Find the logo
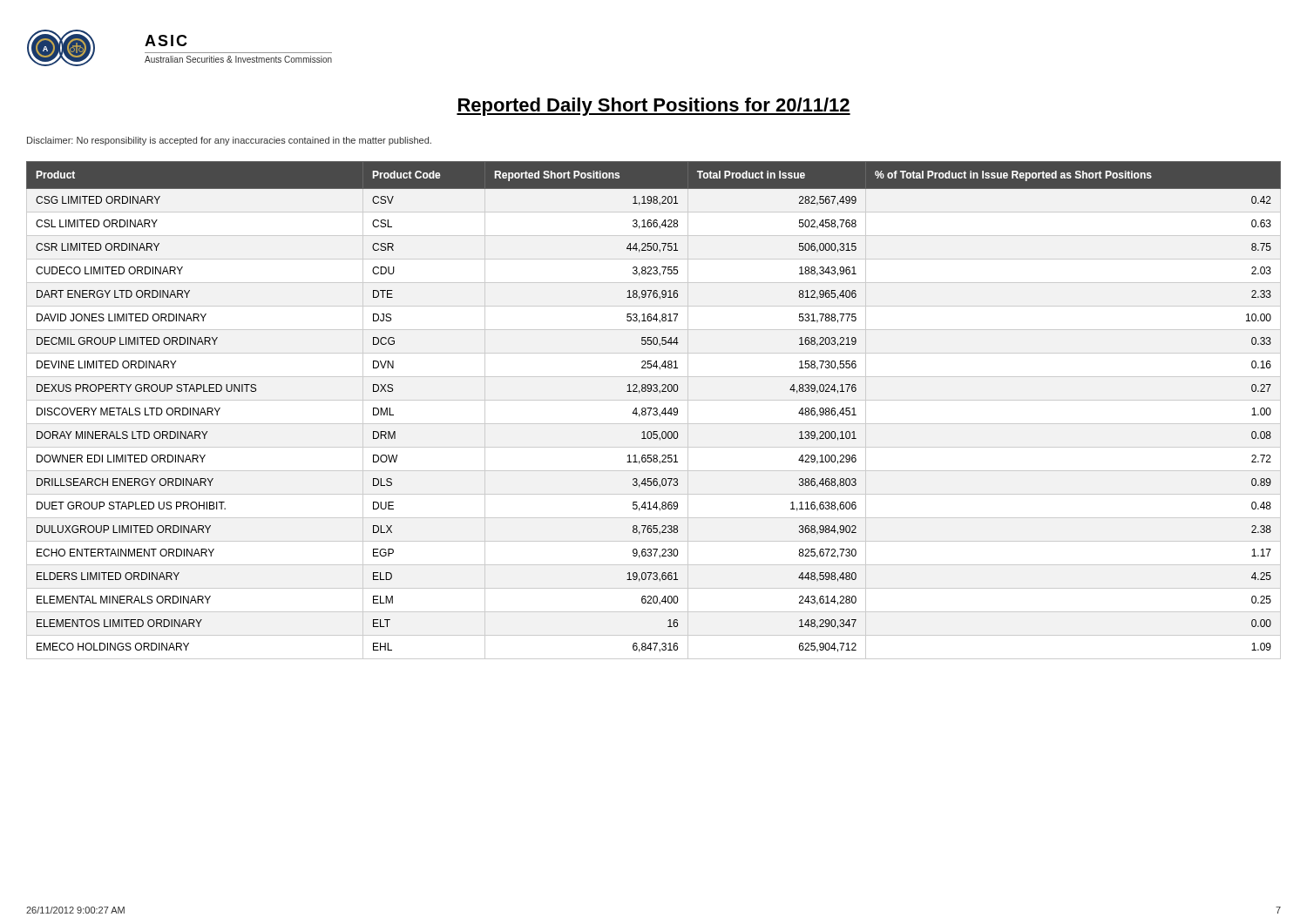Screen dimensions: 924x1307 tap(179, 48)
